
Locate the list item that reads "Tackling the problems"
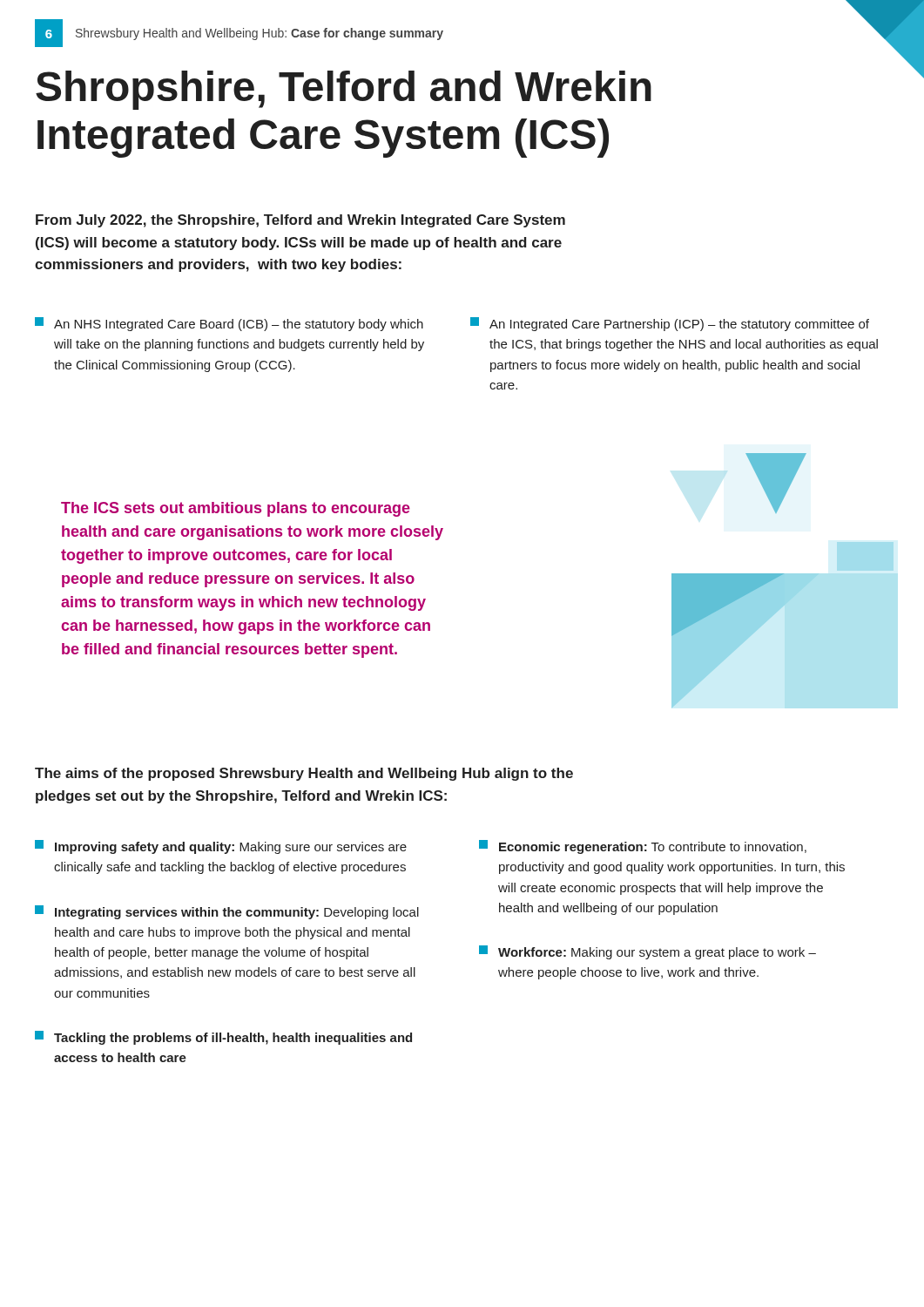point(235,1047)
